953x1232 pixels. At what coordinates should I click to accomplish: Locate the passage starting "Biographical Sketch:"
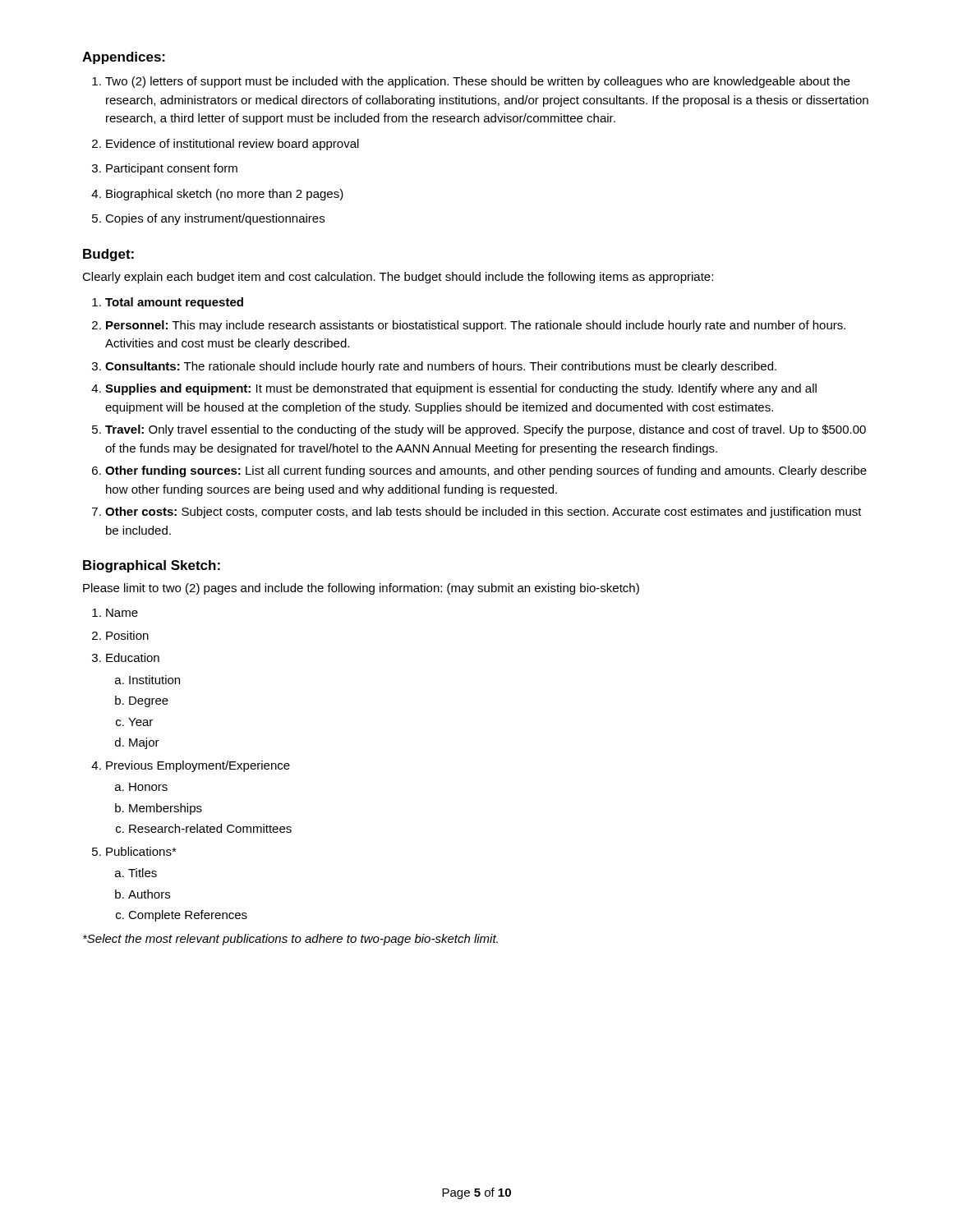pos(152,566)
